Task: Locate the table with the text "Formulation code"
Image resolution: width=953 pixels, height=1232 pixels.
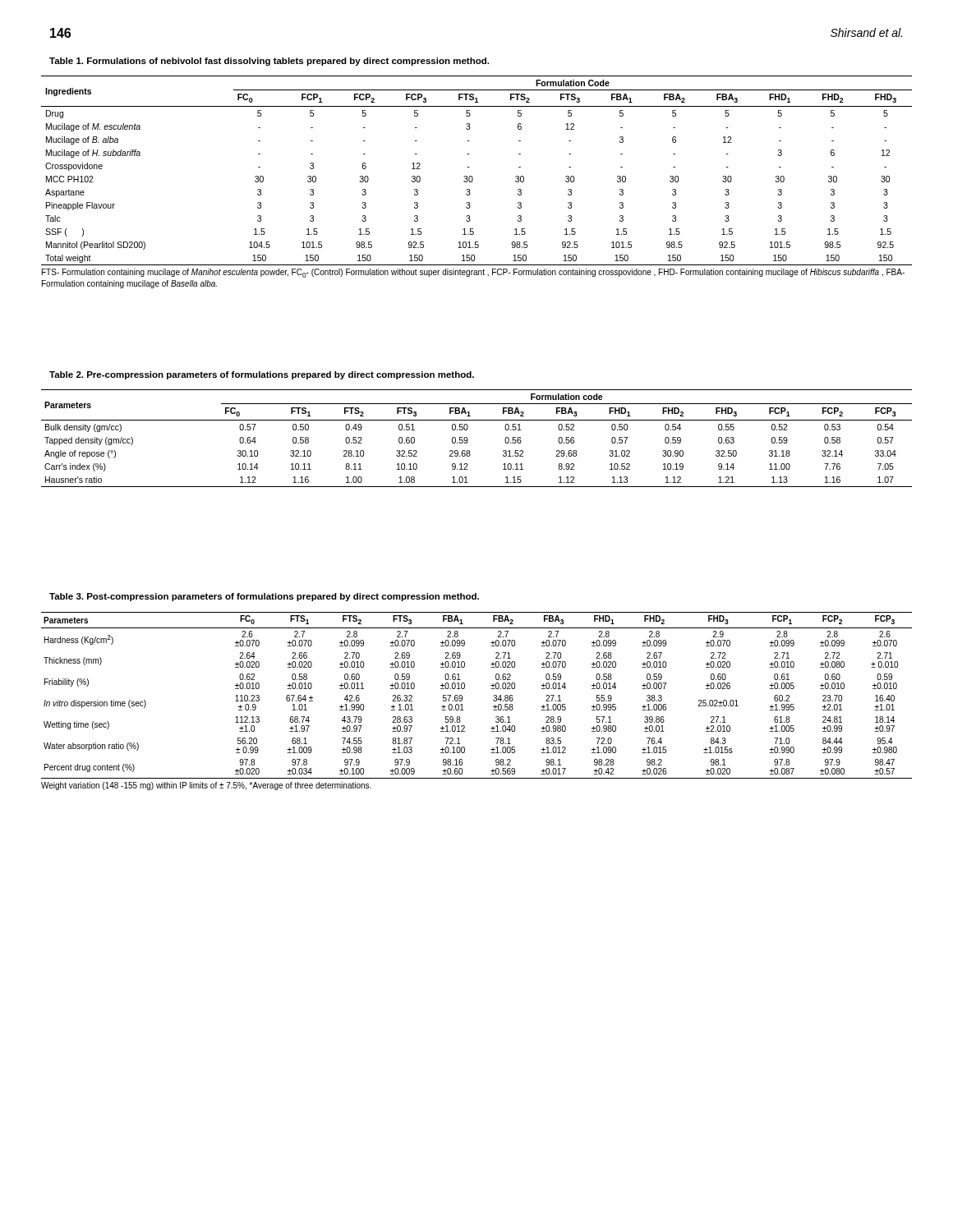Action: pyautogui.click(x=476, y=438)
